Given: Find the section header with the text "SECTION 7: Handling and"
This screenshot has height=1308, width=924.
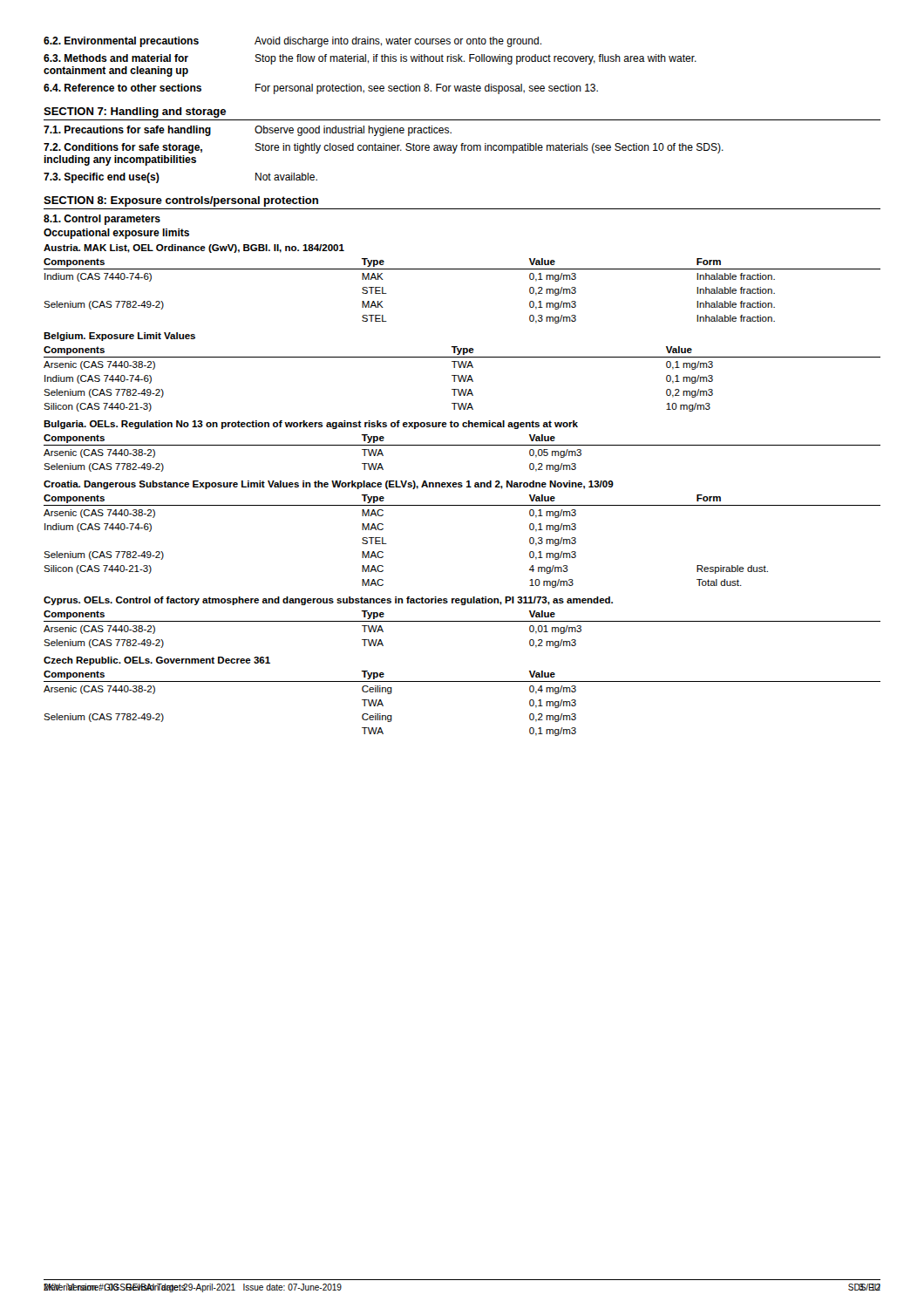Looking at the screenshot, I should point(462,112).
